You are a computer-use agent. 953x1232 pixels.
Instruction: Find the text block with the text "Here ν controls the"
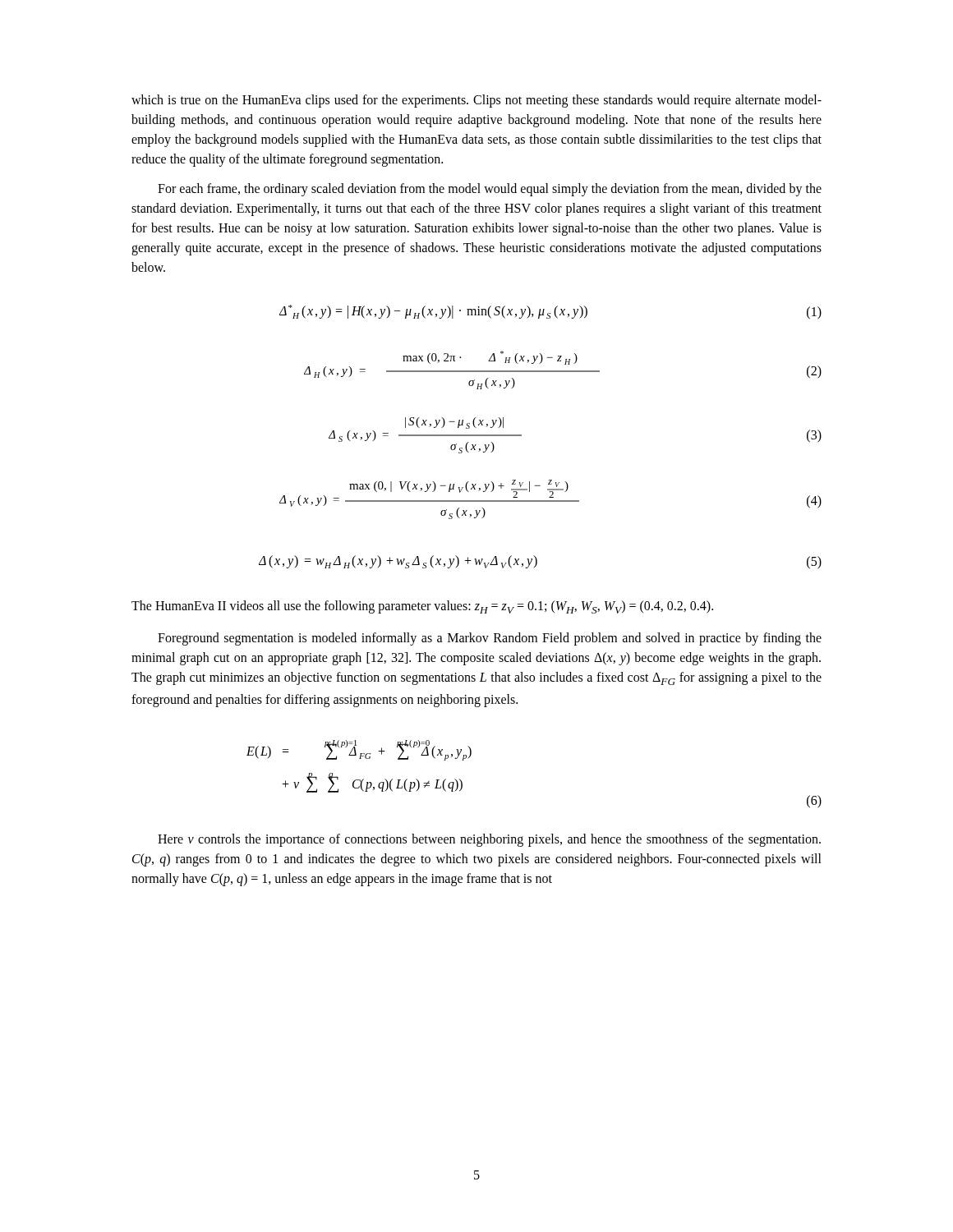(476, 859)
